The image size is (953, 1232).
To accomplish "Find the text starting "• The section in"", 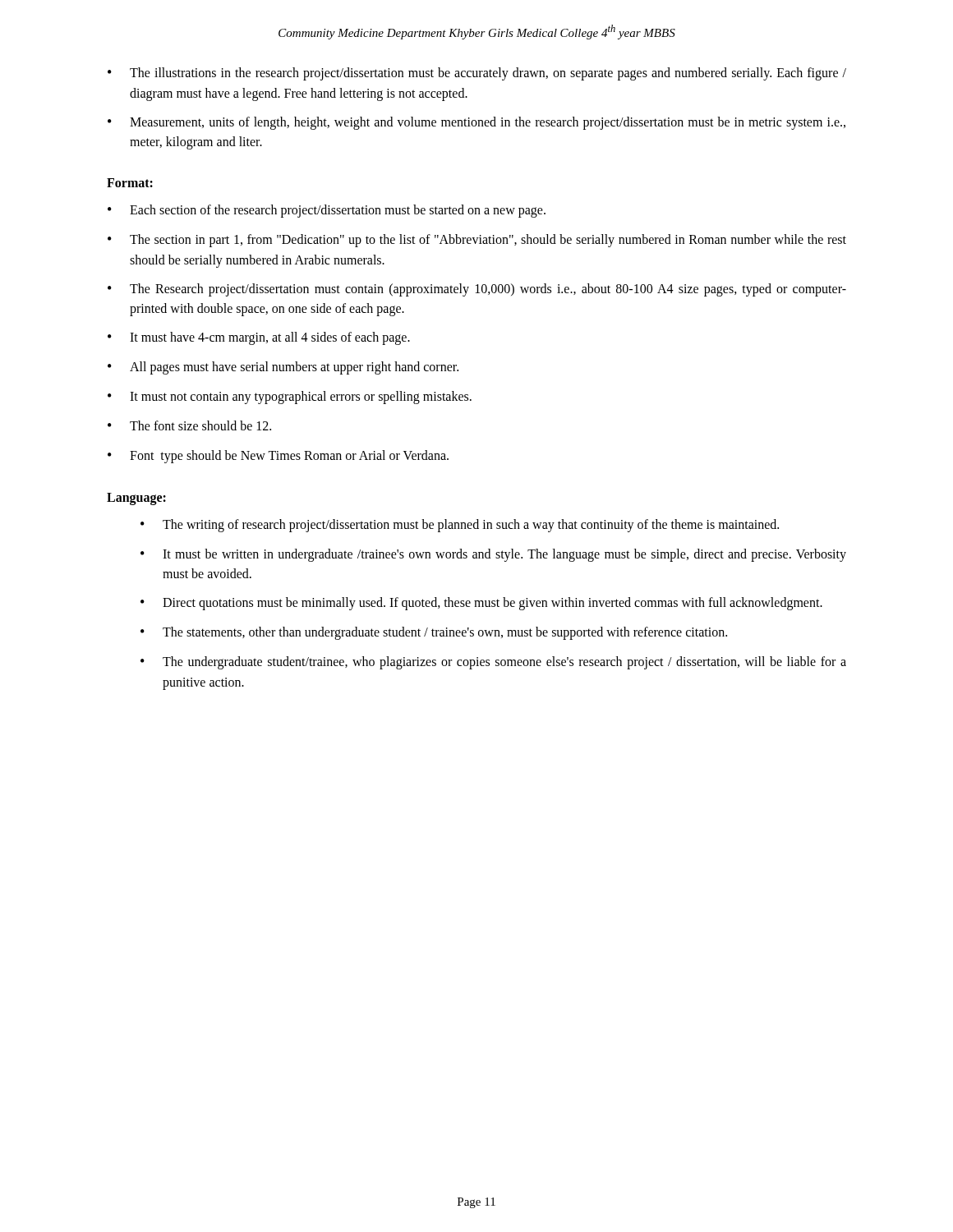I will pos(476,250).
